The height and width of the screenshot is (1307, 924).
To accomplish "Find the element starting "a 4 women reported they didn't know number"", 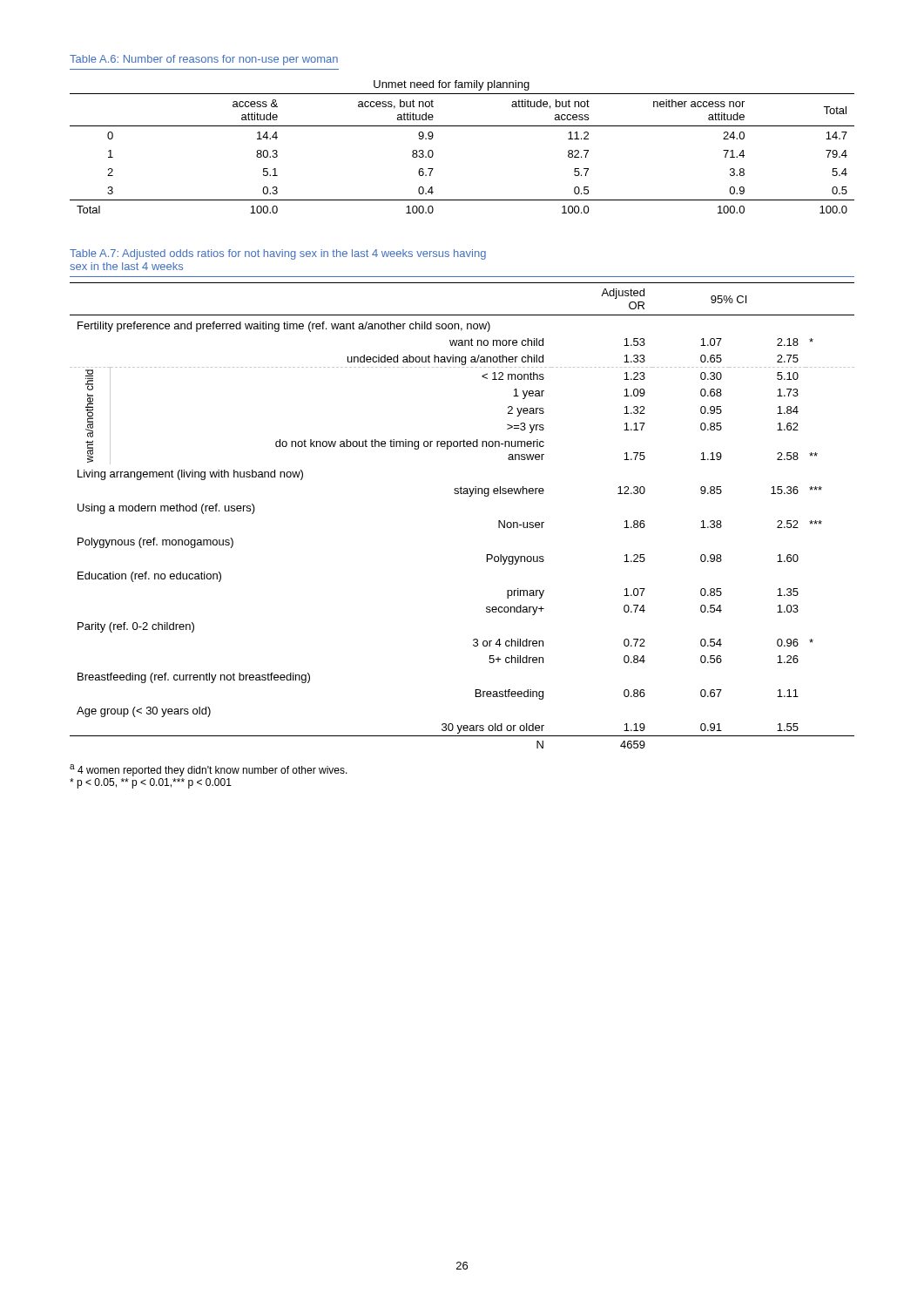I will point(209,775).
